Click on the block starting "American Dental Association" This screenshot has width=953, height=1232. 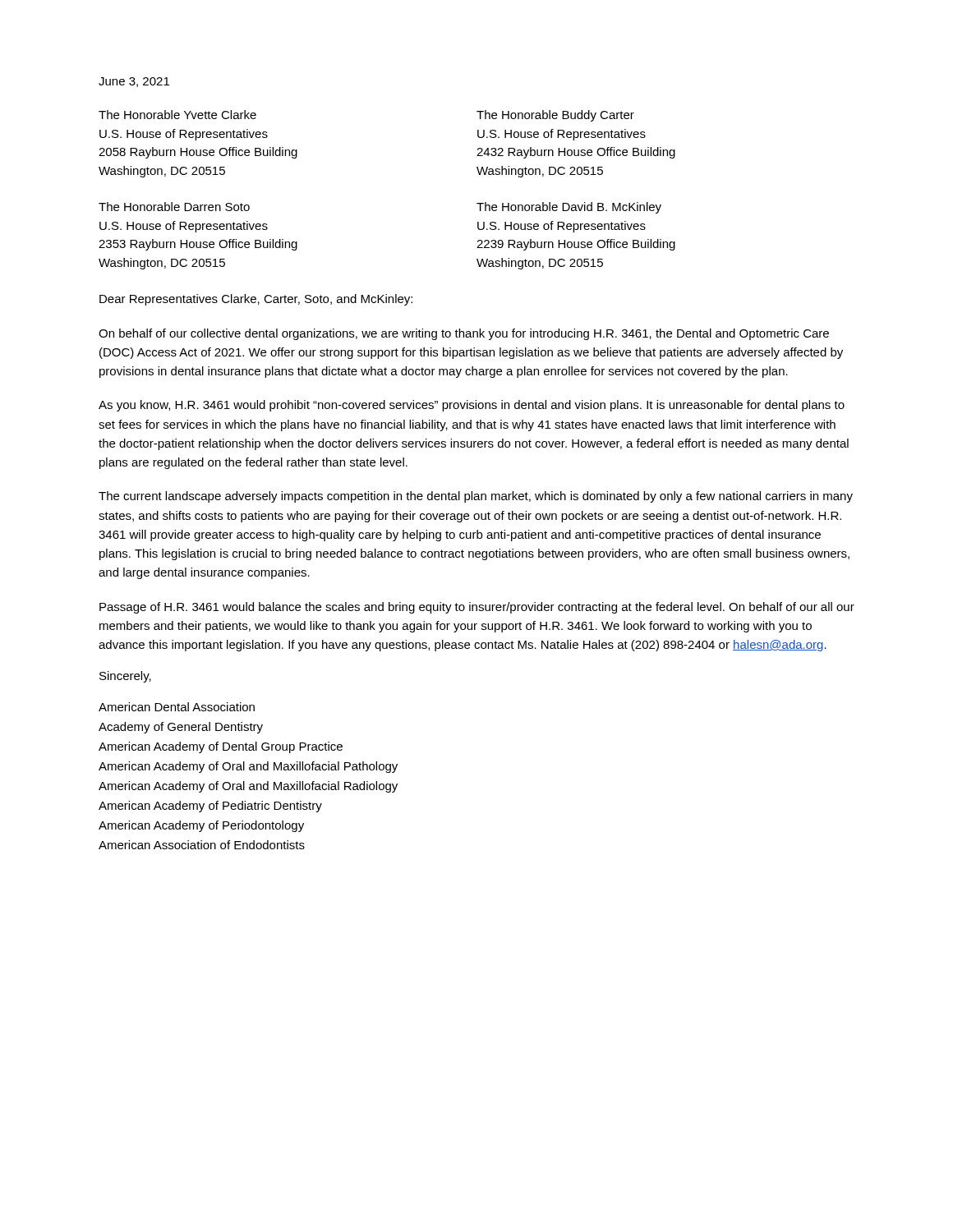coord(177,707)
